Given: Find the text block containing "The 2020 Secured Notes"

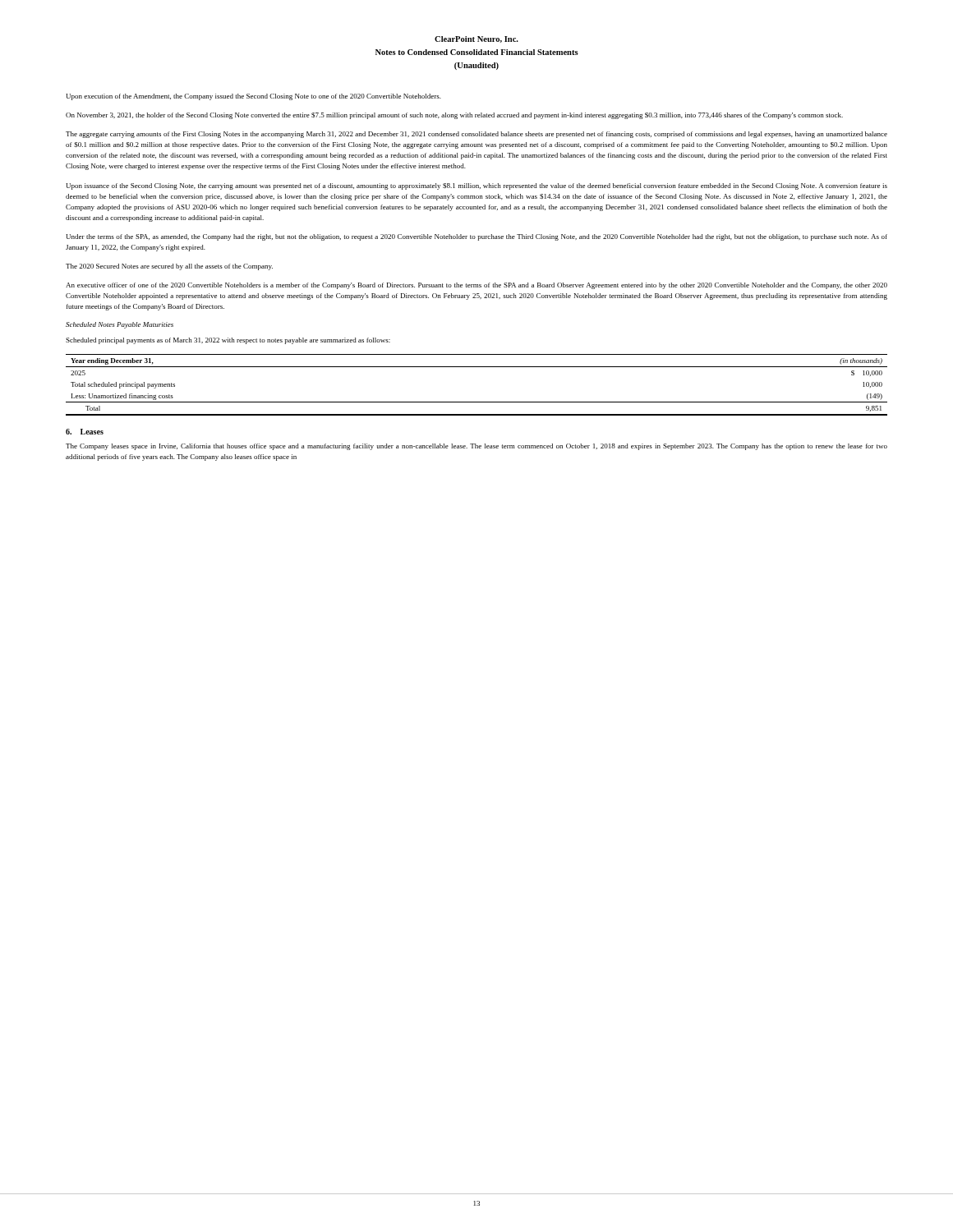Looking at the screenshot, I should click(x=169, y=266).
